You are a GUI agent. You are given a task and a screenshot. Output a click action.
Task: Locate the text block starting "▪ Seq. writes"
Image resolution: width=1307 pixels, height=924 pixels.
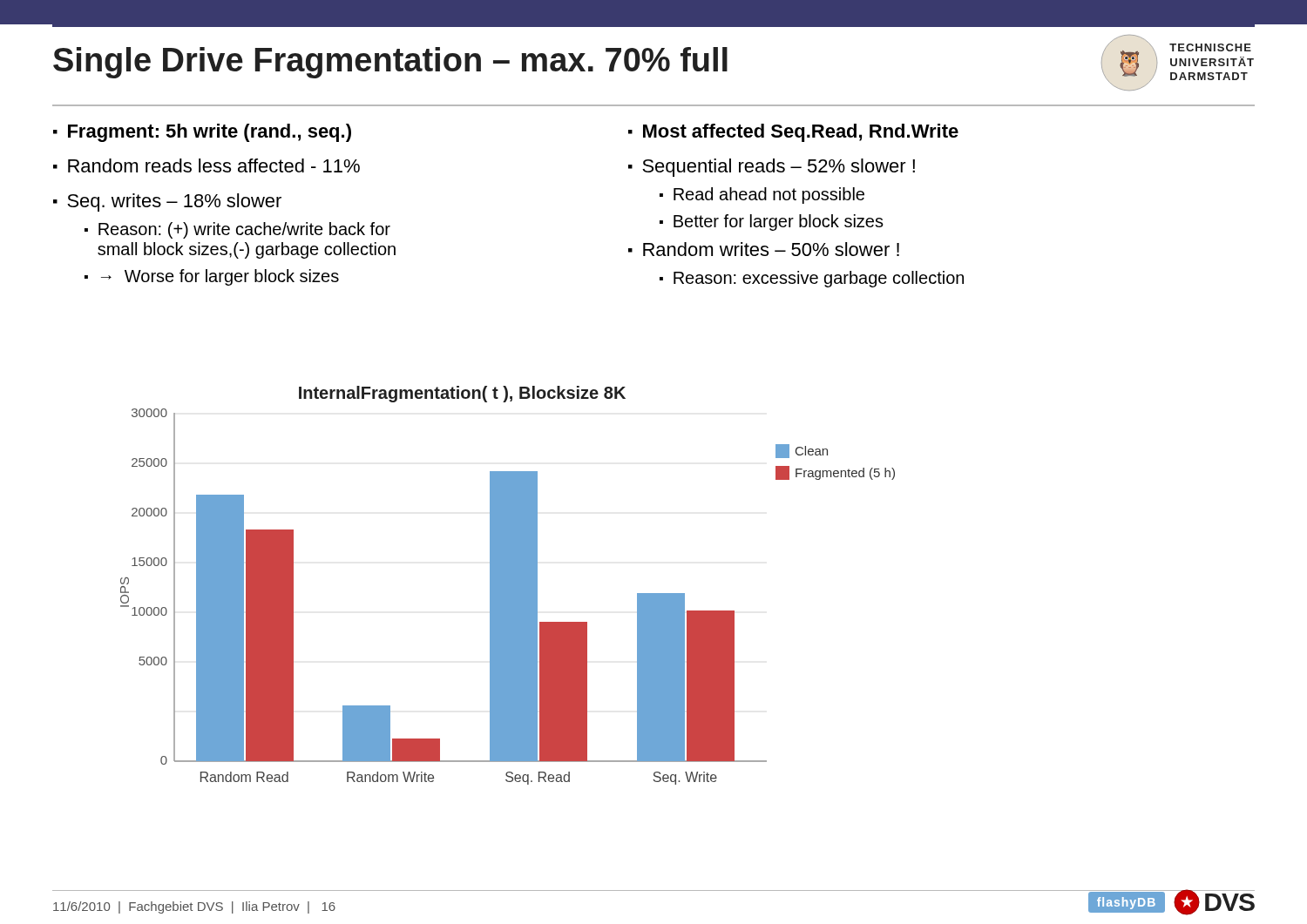pyautogui.click(x=167, y=201)
